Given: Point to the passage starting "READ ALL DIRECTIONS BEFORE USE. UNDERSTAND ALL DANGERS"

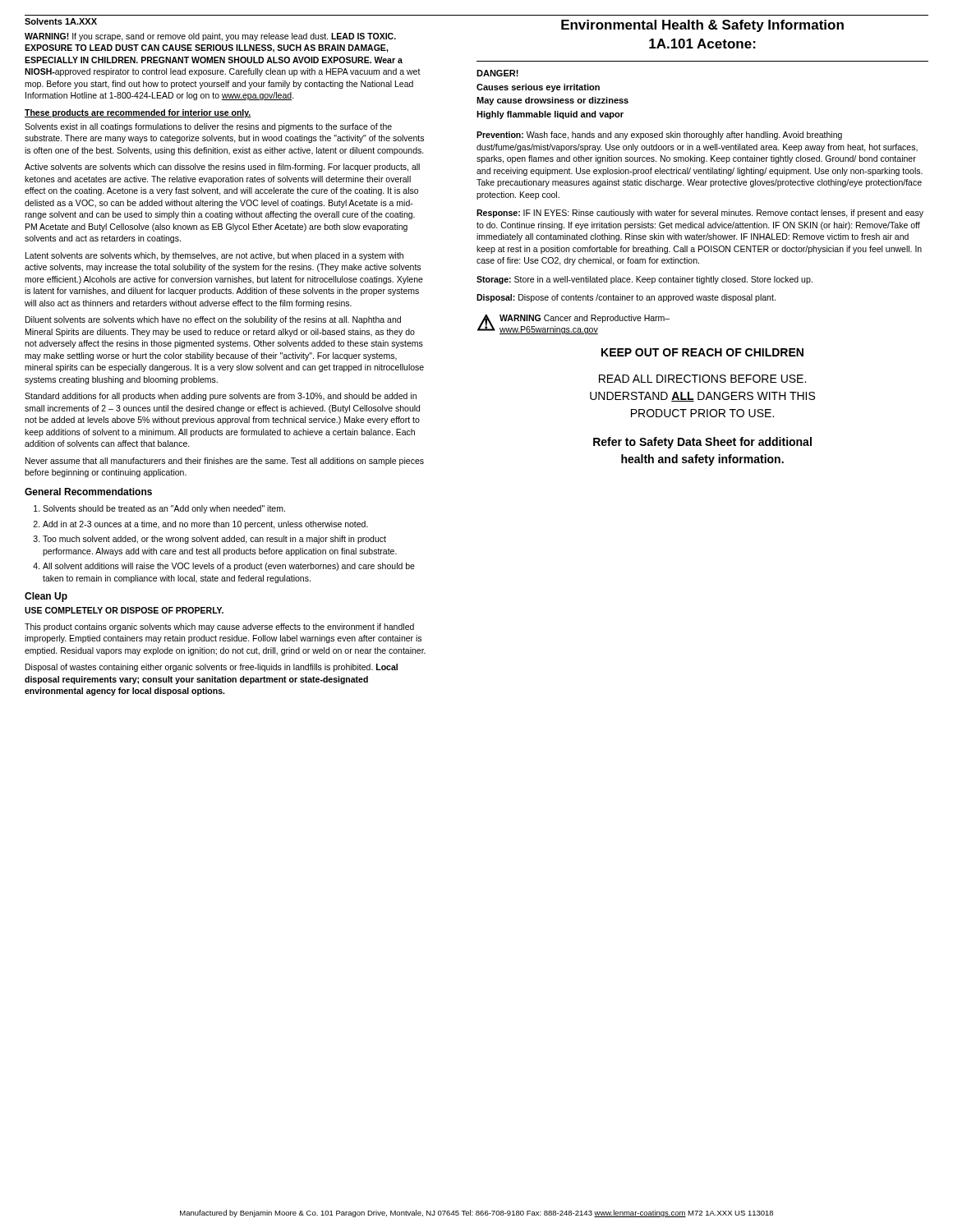Looking at the screenshot, I should pyautogui.click(x=702, y=396).
